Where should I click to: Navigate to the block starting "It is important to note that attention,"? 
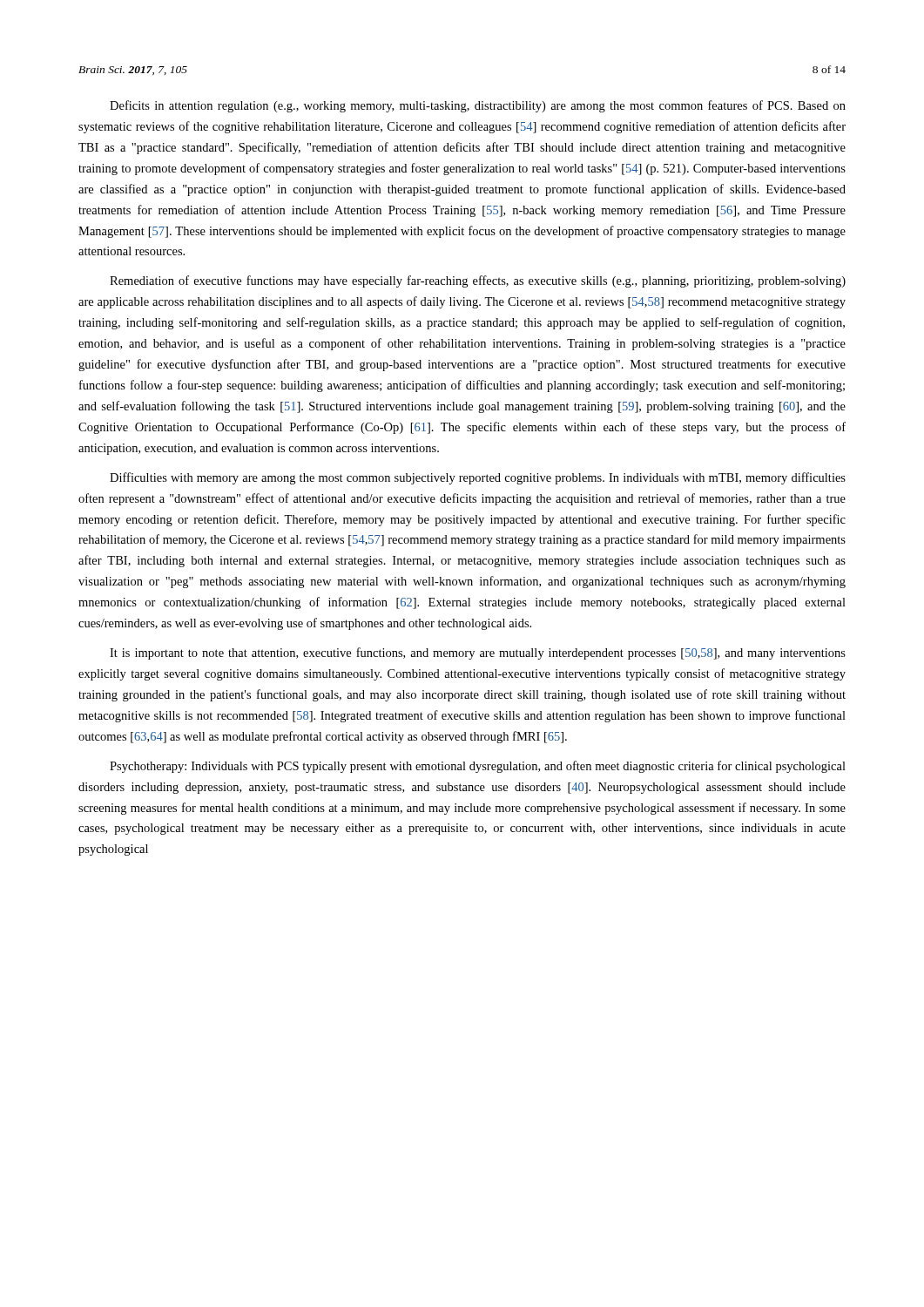click(462, 694)
